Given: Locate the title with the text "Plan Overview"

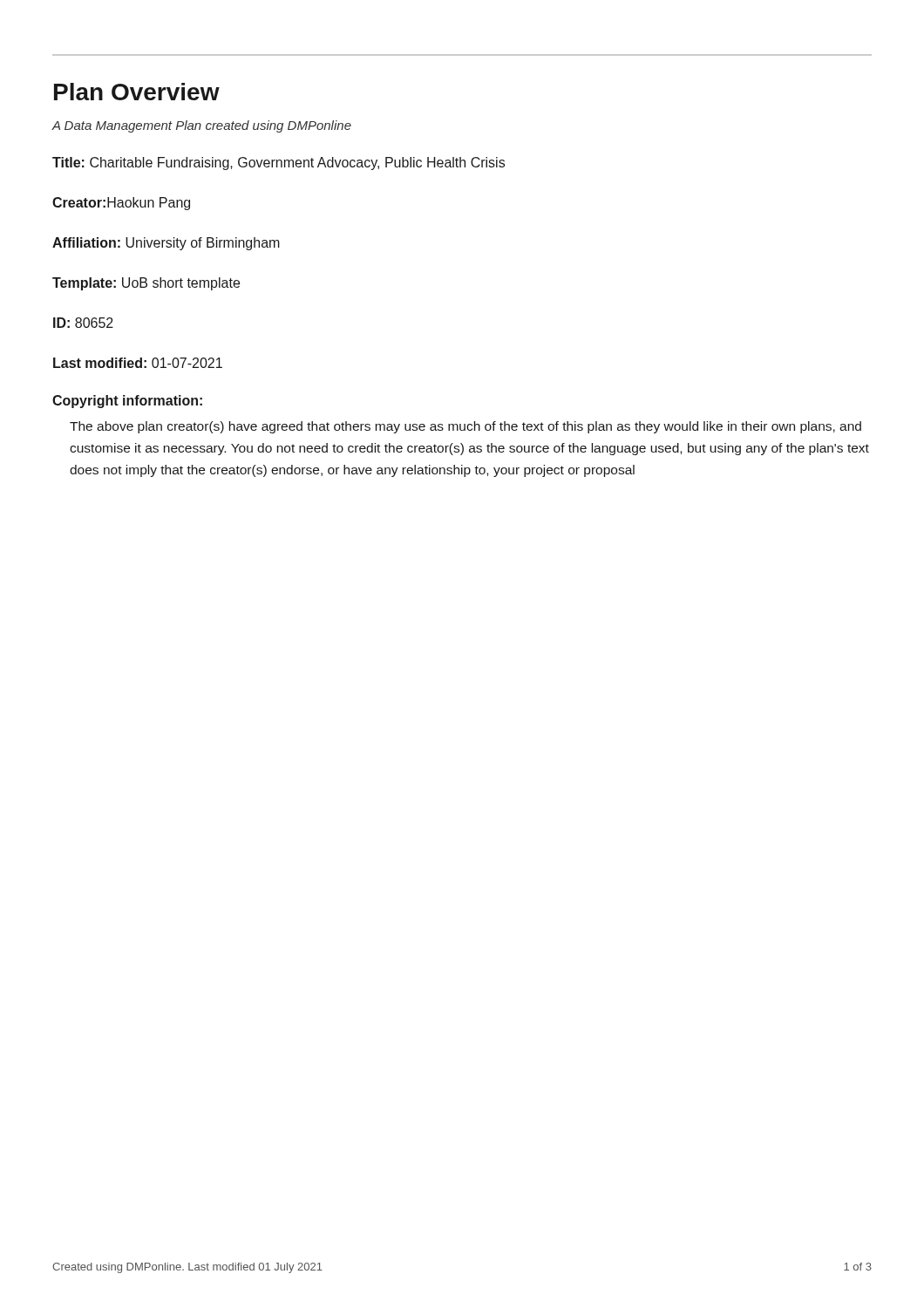Looking at the screenshot, I should pos(137,92).
